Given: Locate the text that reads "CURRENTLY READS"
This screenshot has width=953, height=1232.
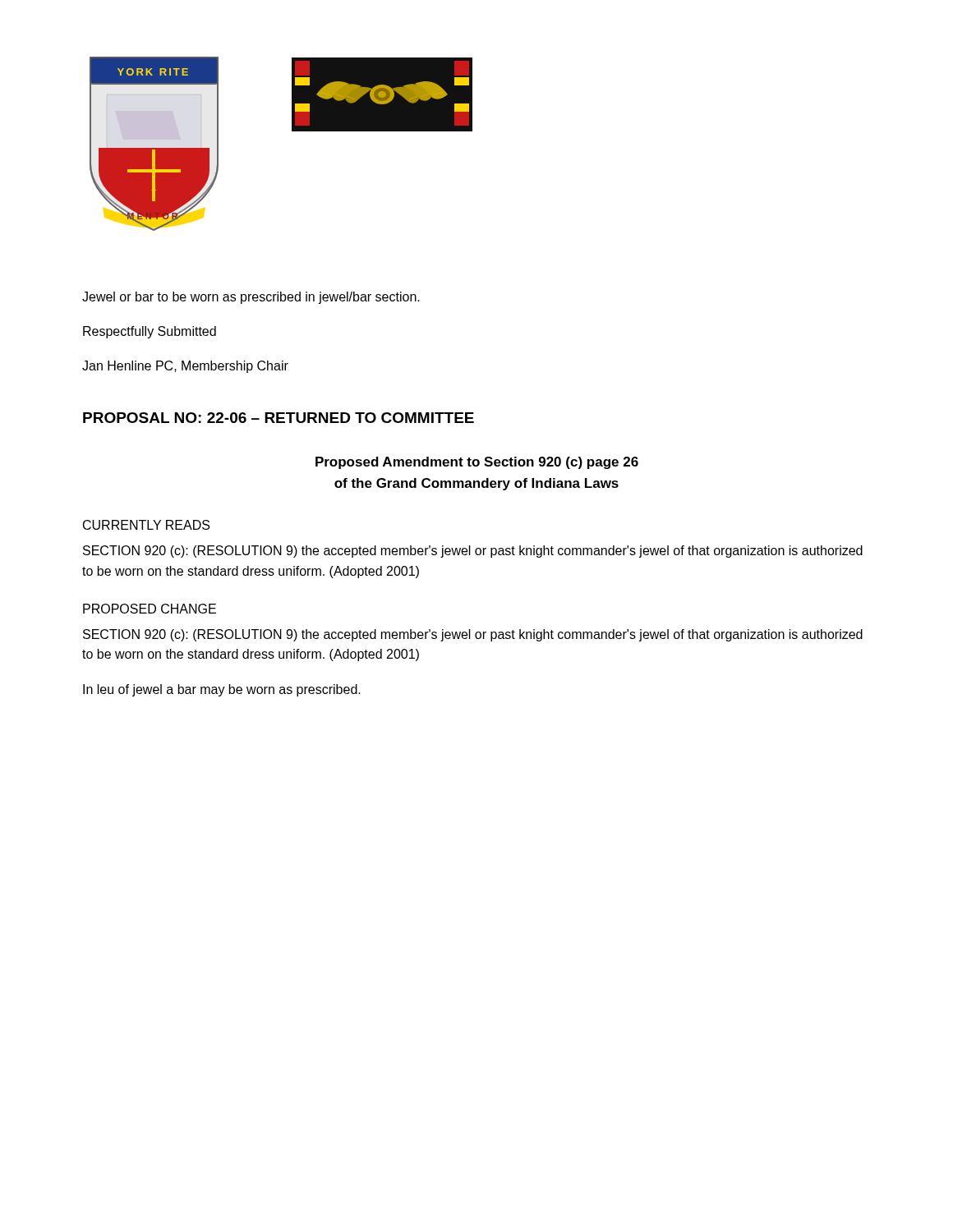Looking at the screenshot, I should tap(146, 525).
